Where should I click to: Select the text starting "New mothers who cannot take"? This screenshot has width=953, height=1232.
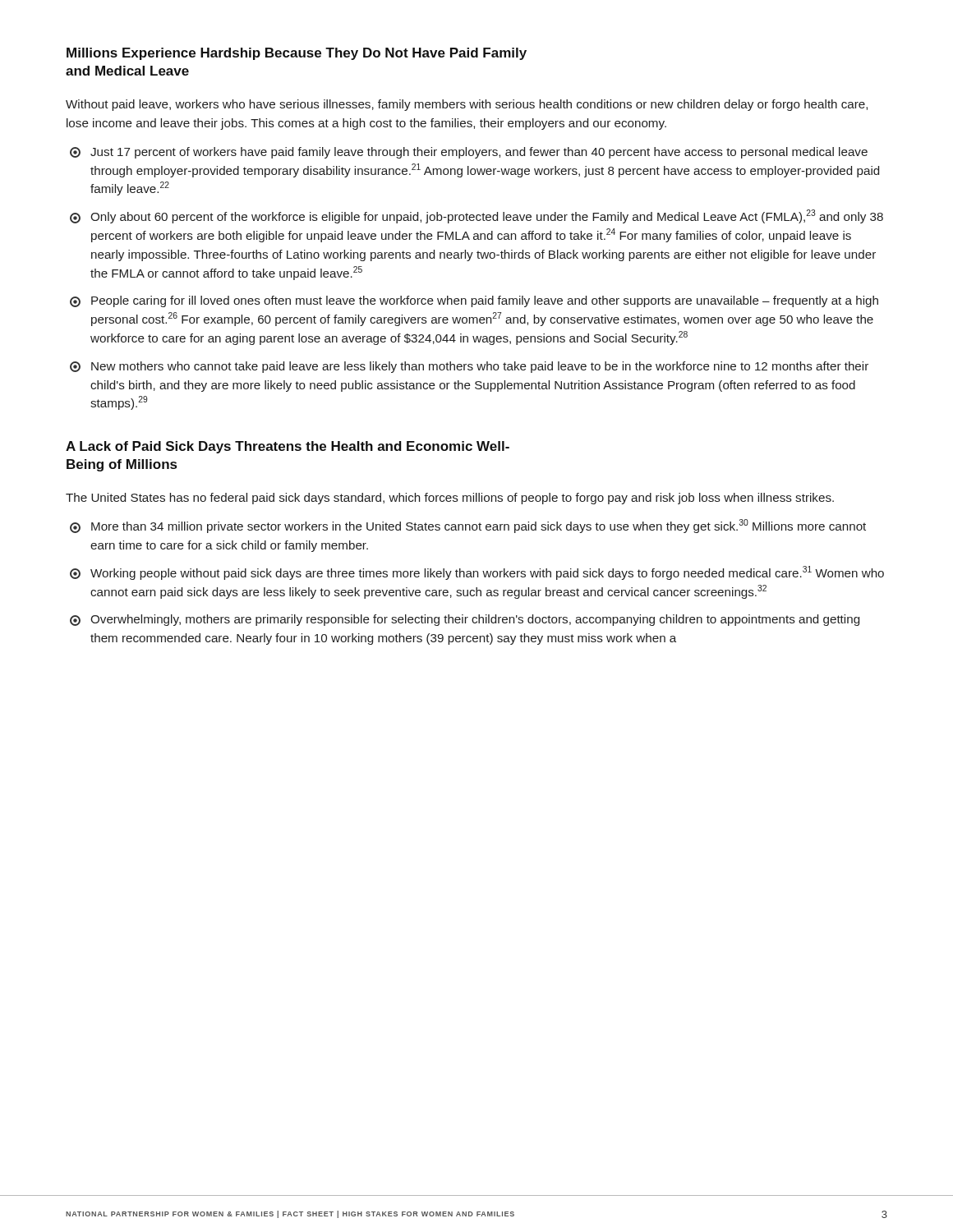476,385
